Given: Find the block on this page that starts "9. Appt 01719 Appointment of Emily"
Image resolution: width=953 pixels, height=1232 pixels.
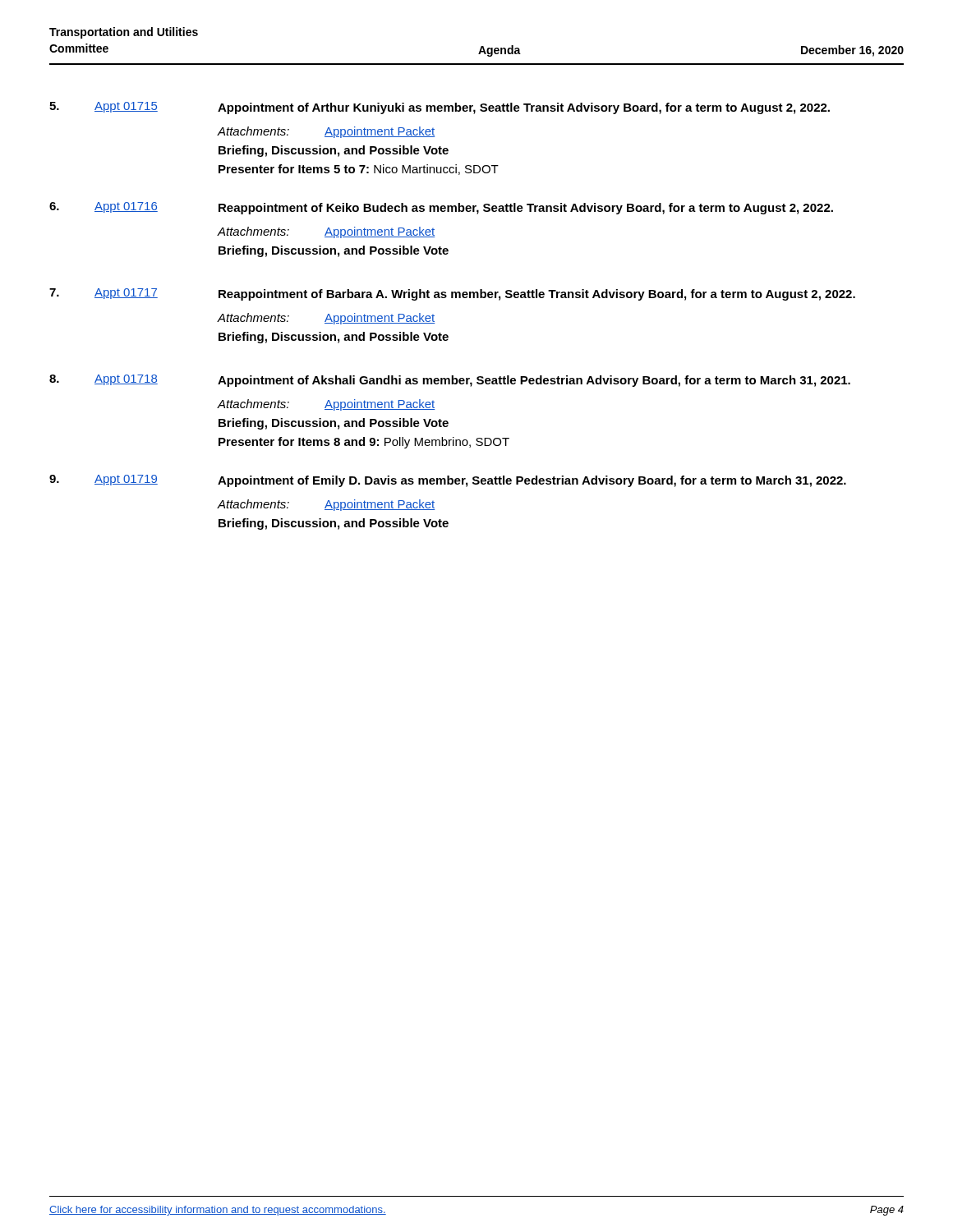Looking at the screenshot, I should (448, 481).
